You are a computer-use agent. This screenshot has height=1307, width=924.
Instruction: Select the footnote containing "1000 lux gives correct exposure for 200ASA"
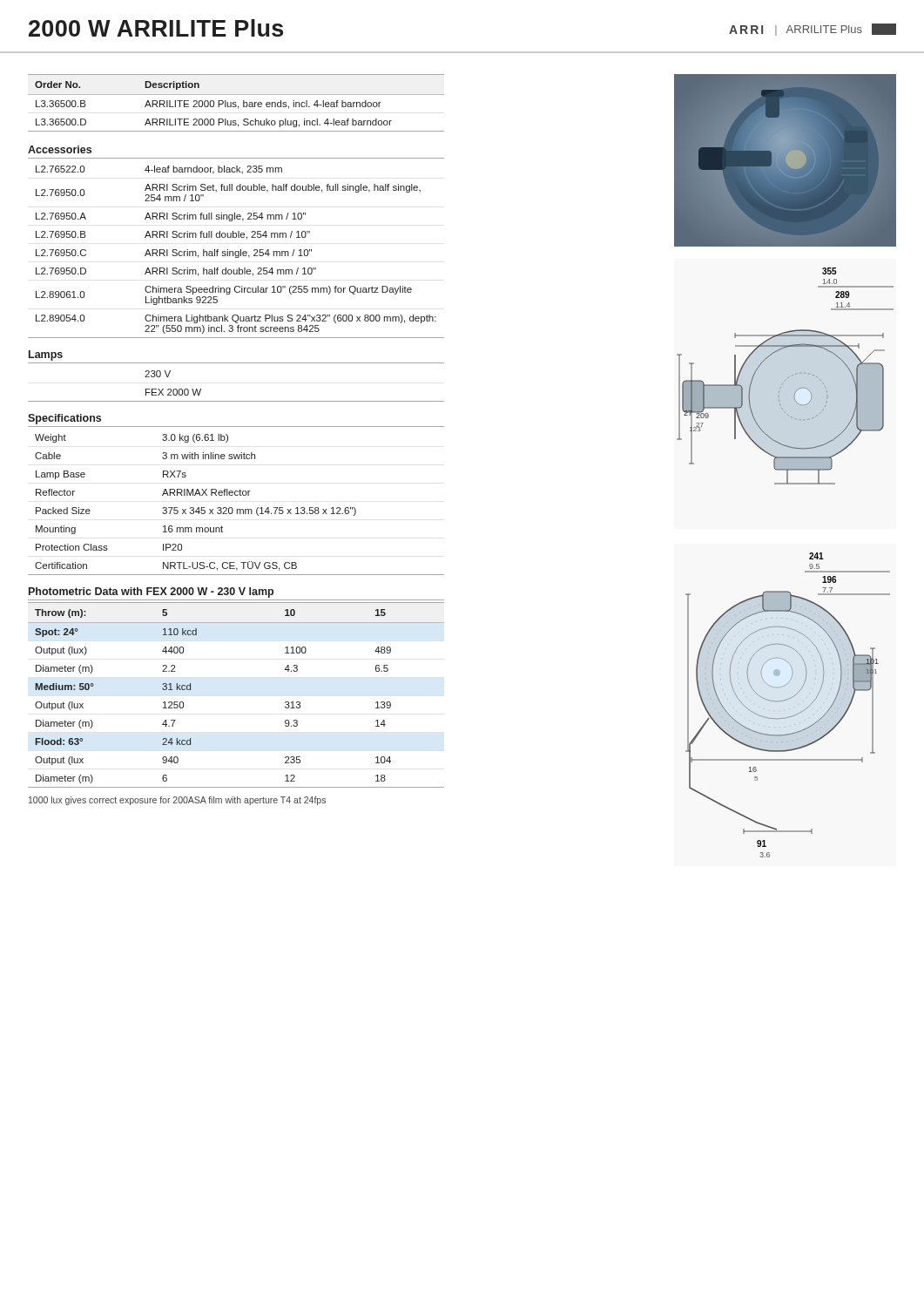pyautogui.click(x=177, y=800)
